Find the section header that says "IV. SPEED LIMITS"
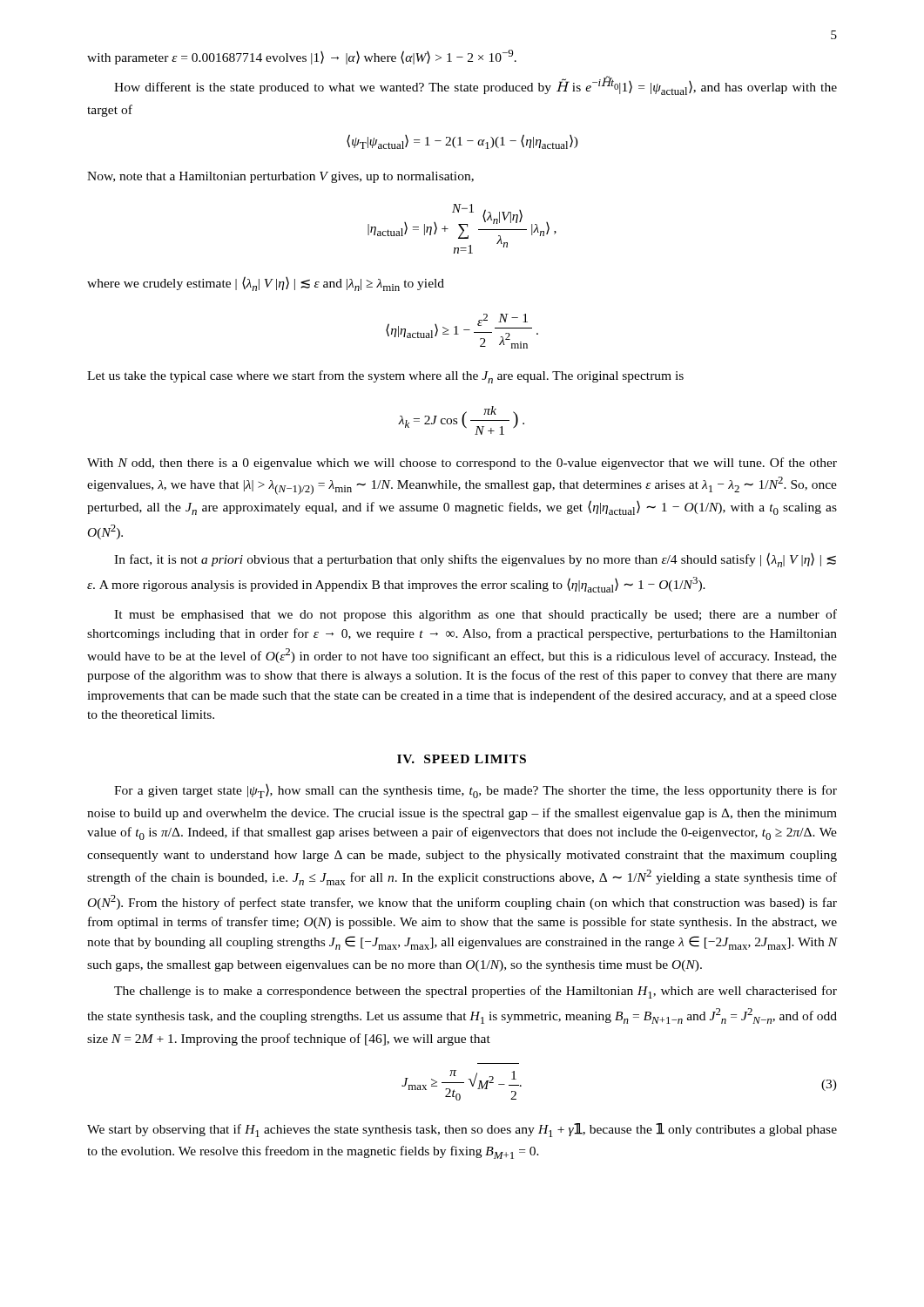The width and height of the screenshot is (924, 1307). click(462, 758)
